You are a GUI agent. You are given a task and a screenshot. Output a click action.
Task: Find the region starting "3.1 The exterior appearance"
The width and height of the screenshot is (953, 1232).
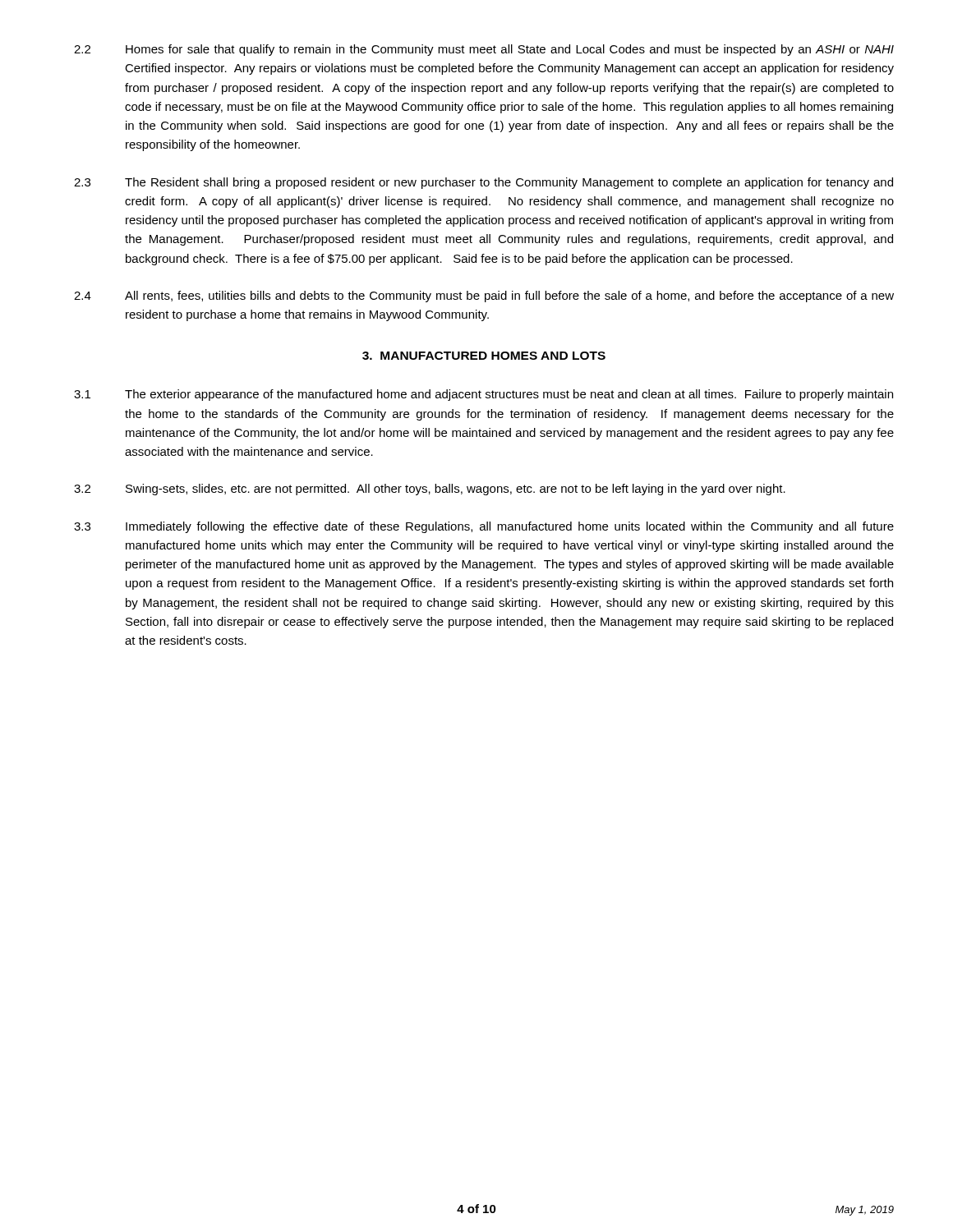pyautogui.click(x=484, y=423)
